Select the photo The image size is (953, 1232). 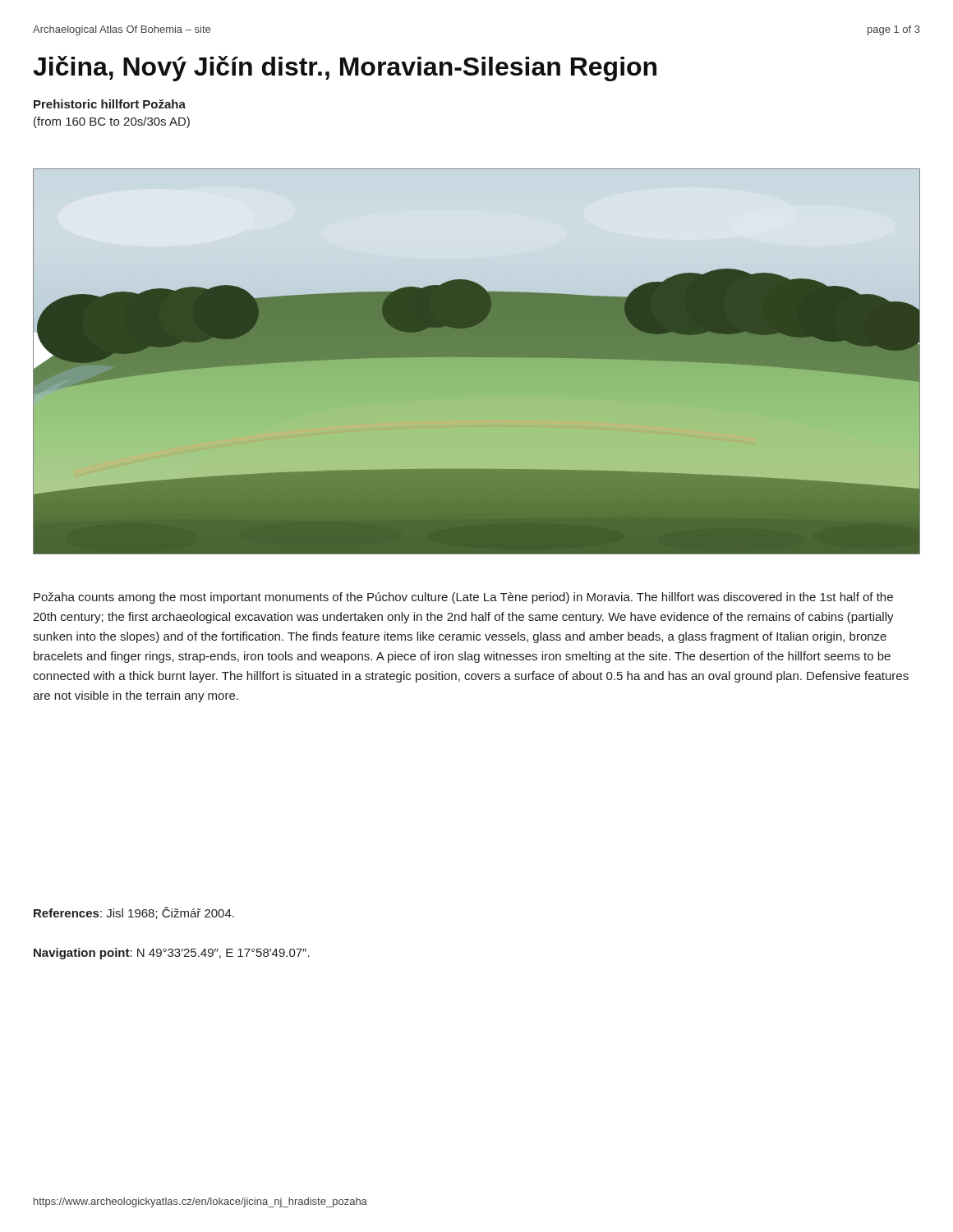click(476, 361)
